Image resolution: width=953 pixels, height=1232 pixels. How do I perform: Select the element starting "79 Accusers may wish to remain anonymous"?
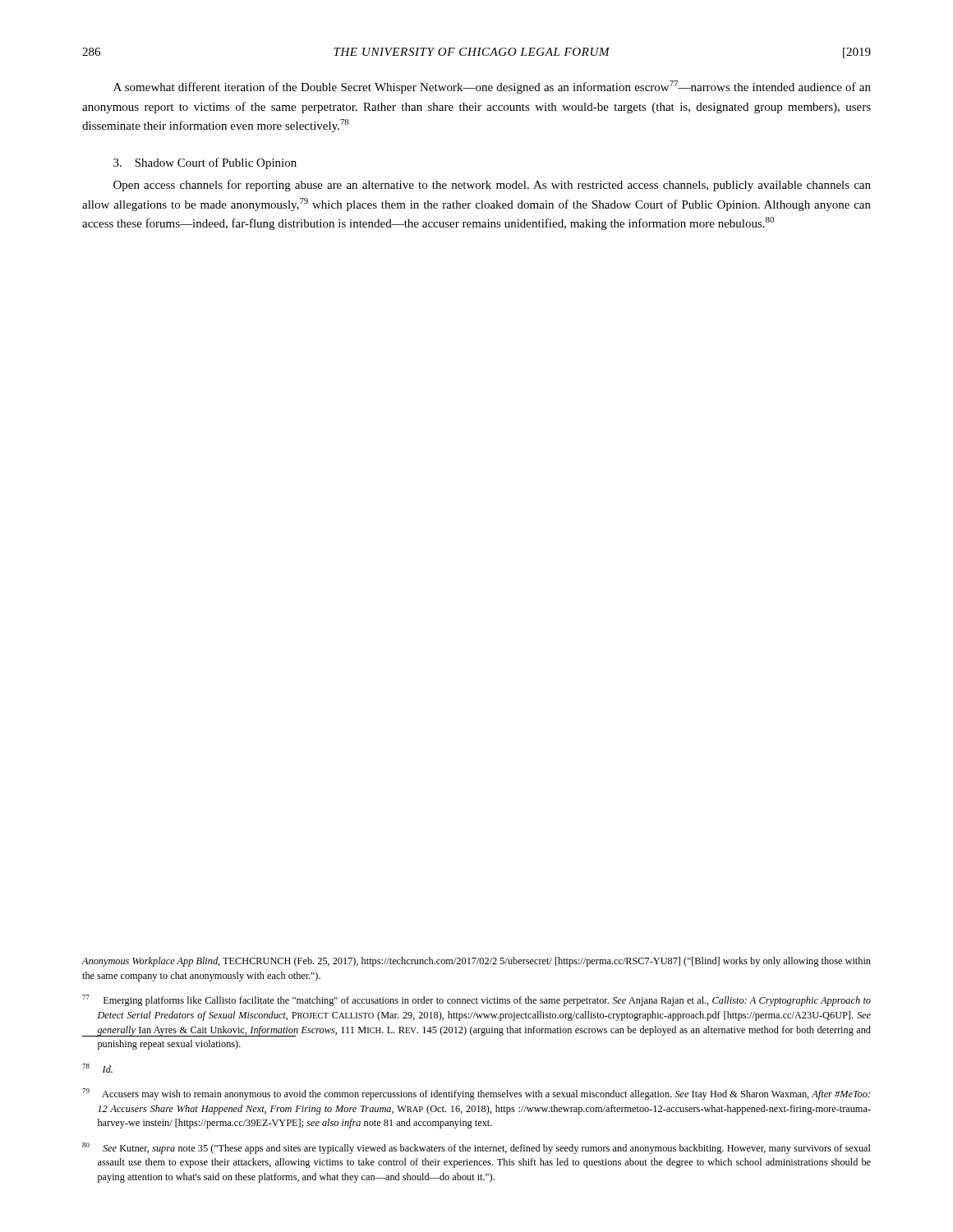point(476,1109)
